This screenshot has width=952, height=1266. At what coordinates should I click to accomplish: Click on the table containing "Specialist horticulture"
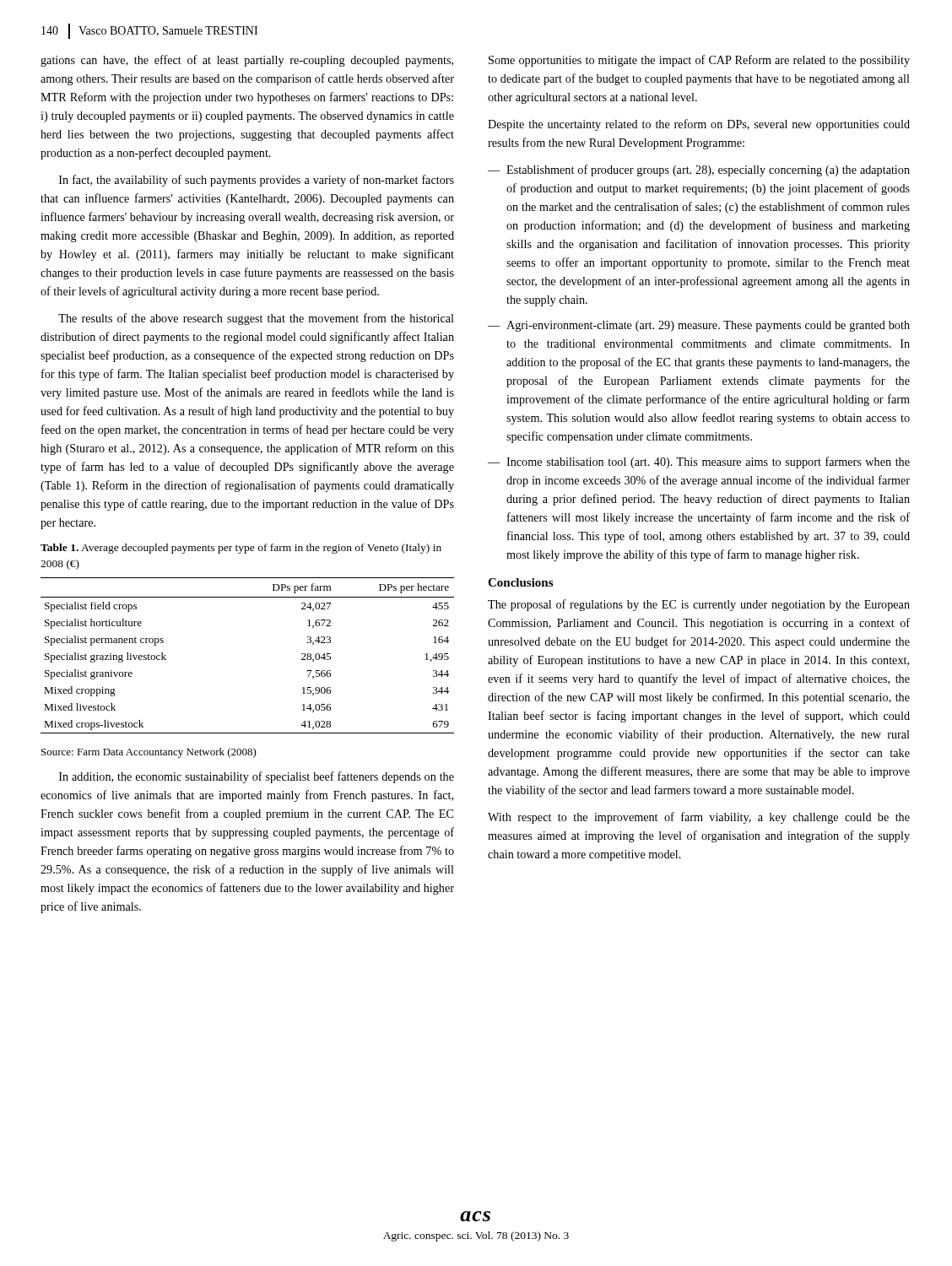tap(247, 658)
